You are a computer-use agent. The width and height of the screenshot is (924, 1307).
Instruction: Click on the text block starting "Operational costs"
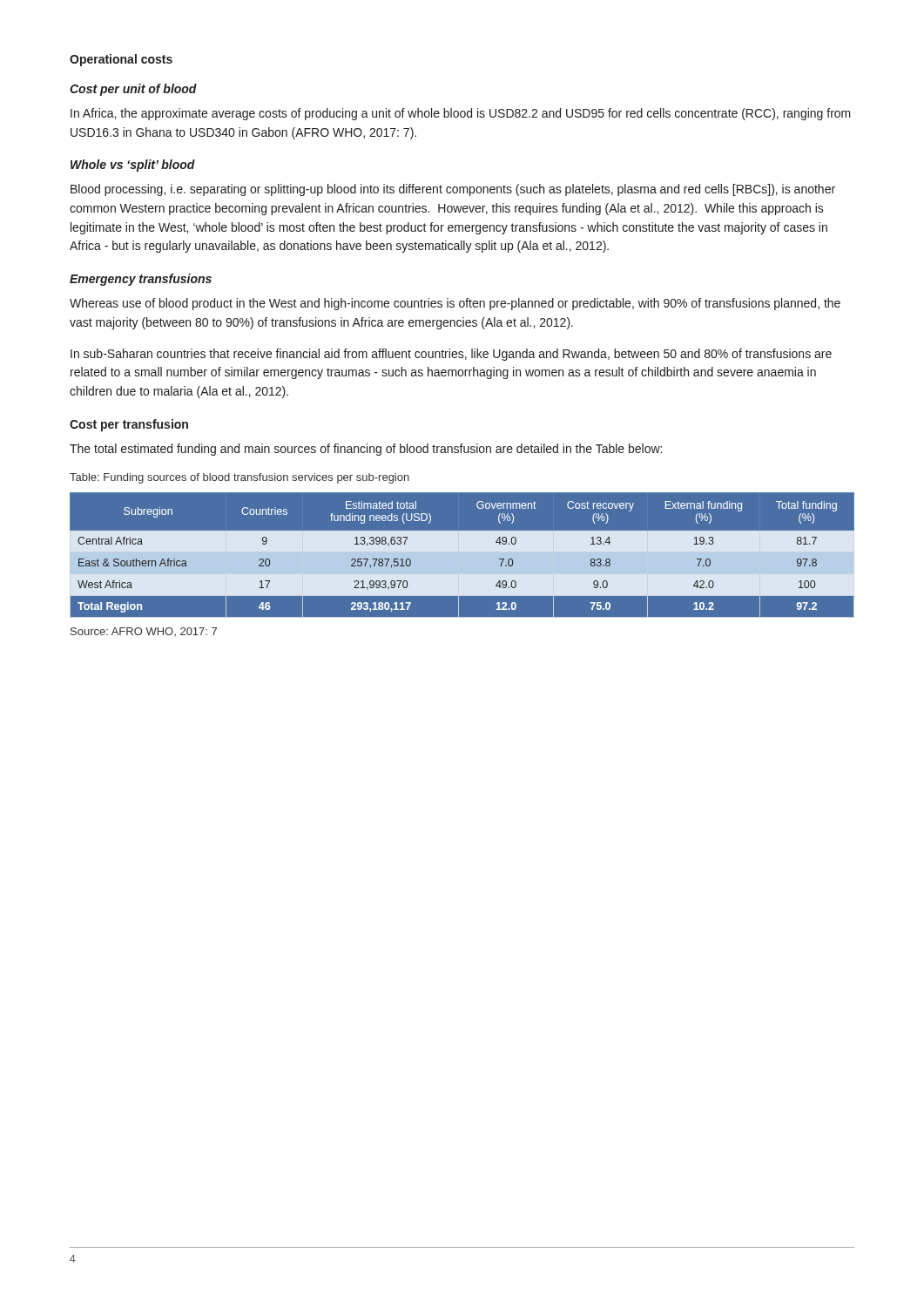tap(121, 59)
